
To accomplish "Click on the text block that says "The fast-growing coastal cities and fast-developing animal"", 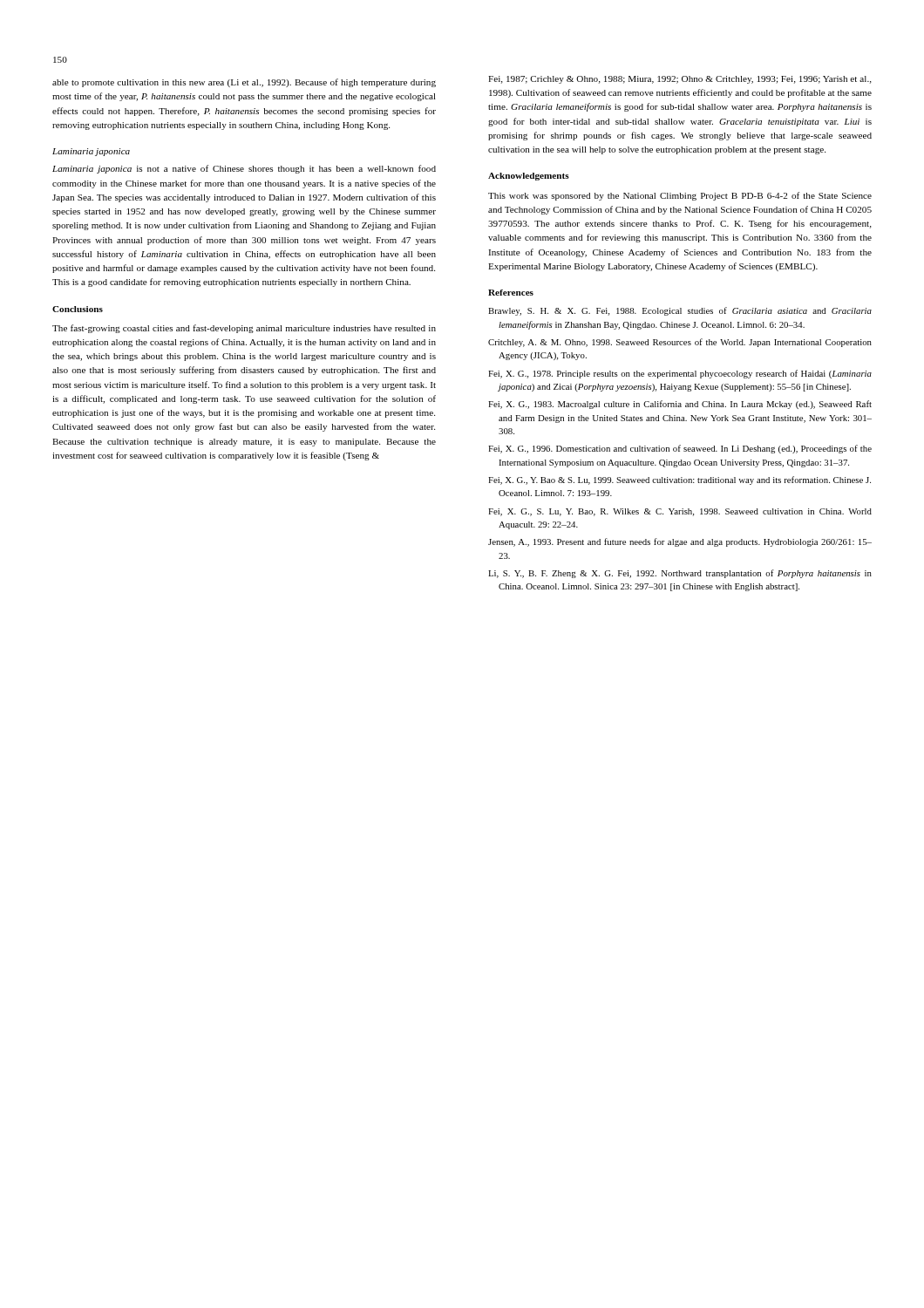I will tap(244, 391).
